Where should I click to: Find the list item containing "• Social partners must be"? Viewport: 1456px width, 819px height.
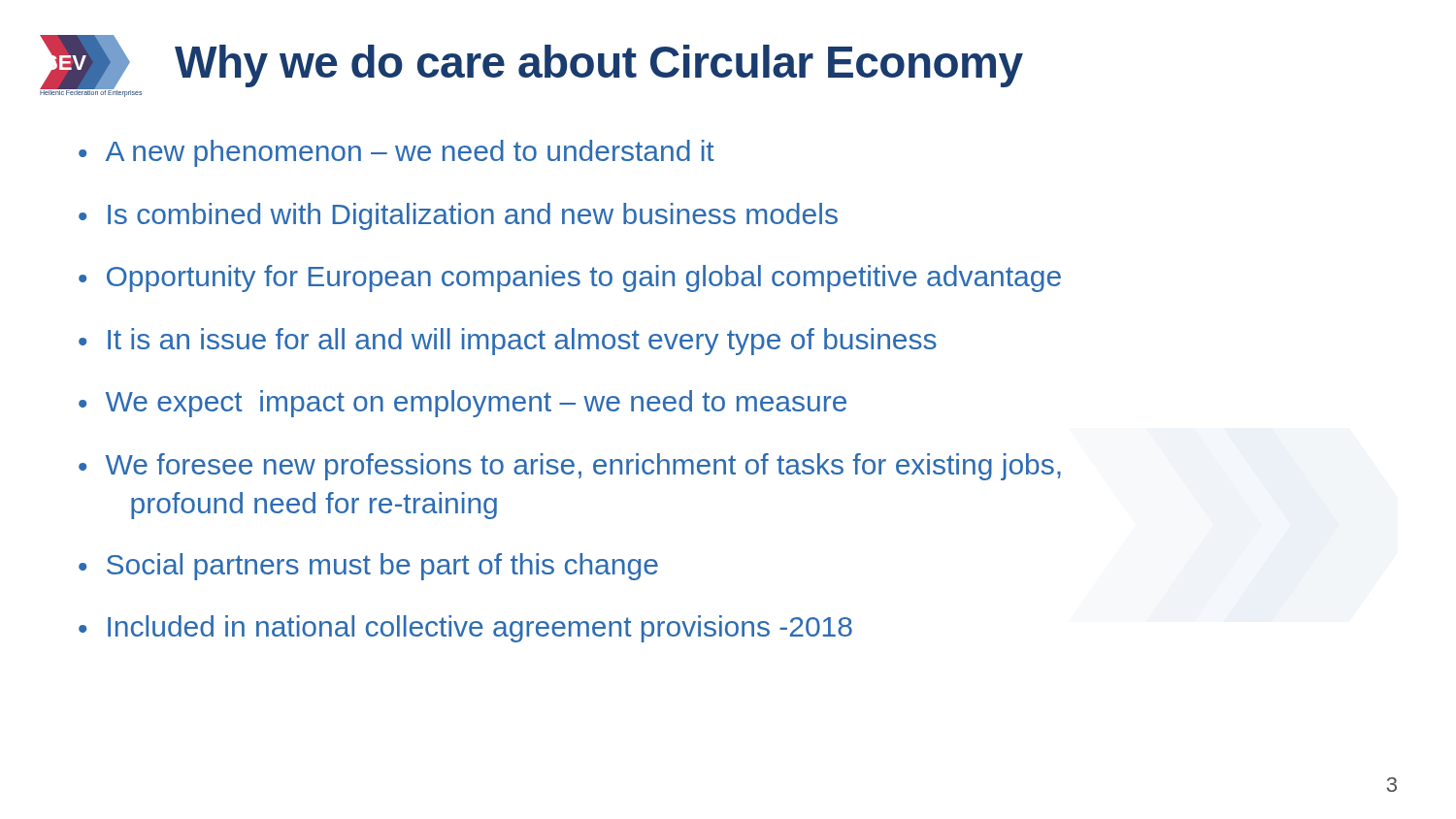tap(368, 565)
